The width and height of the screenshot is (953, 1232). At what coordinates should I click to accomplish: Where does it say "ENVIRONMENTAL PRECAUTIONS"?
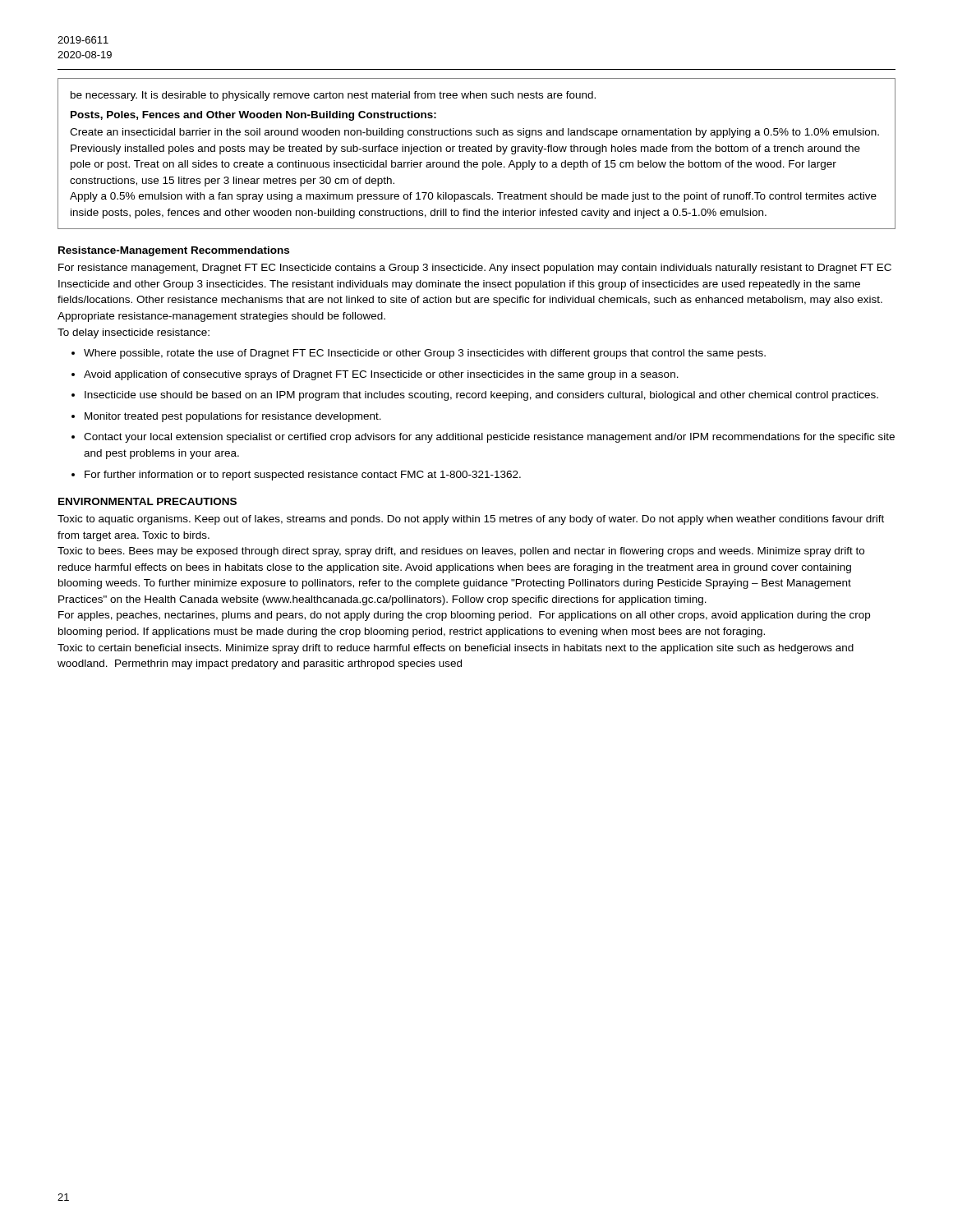(x=147, y=501)
